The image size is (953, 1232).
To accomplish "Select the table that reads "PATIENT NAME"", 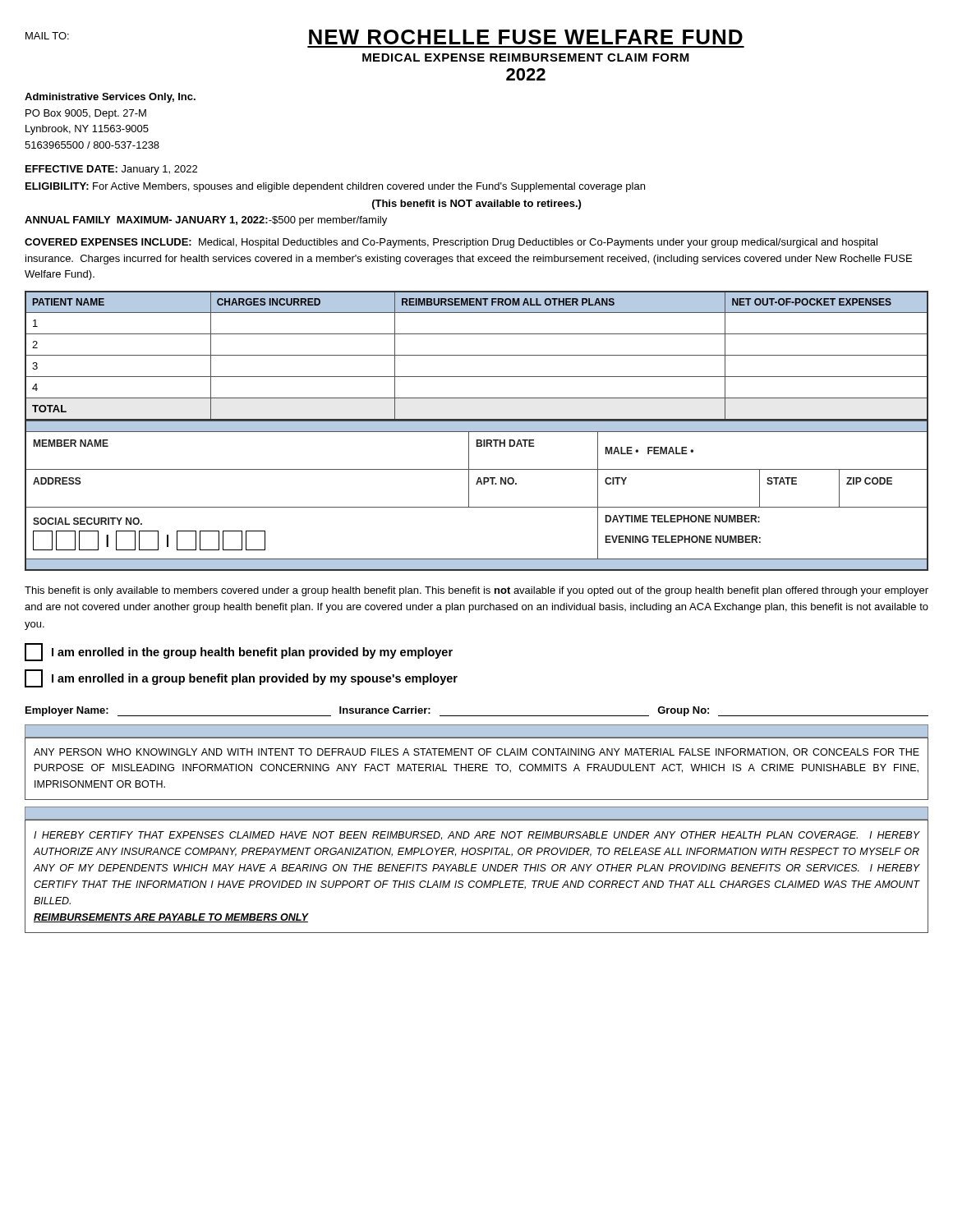I will click(x=476, y=355).
